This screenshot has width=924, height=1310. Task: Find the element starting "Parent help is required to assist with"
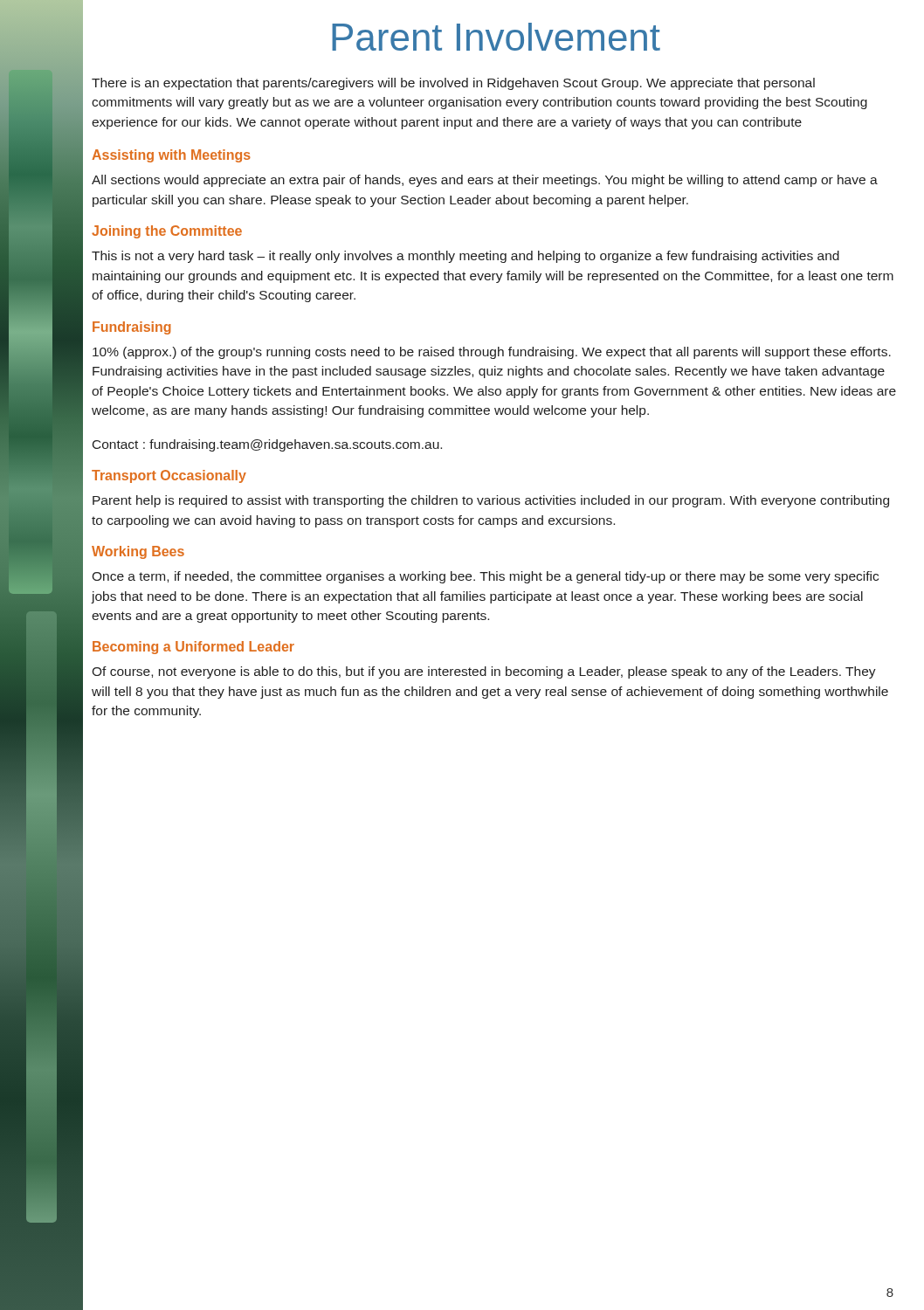[491, 510]
